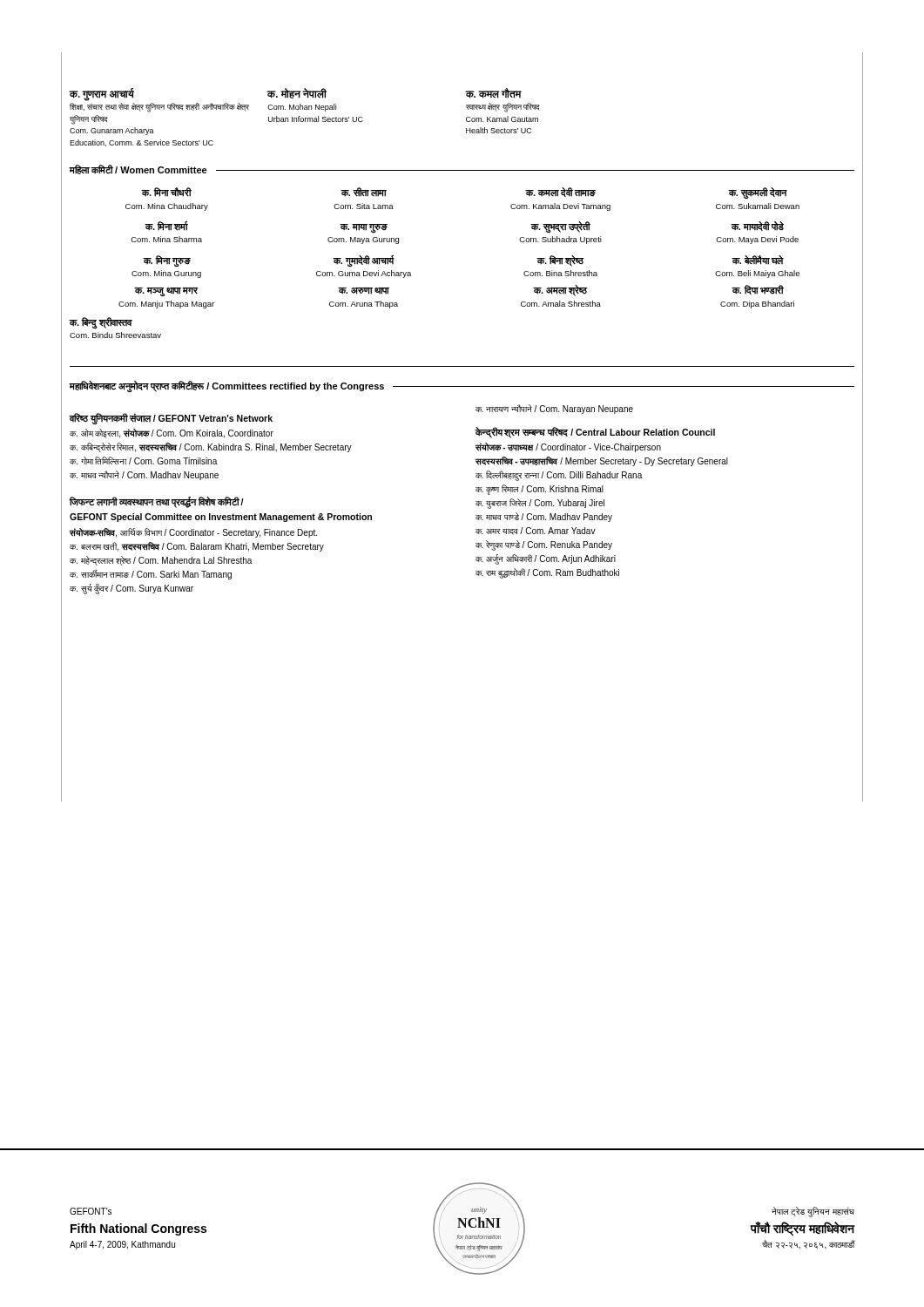This screenshot has height=1307, width=924.
Task: Click on the list item that reads "क. गोमा तिमिल्सिना / Com. Goma Timilsina"
Action: coord(143,462)
